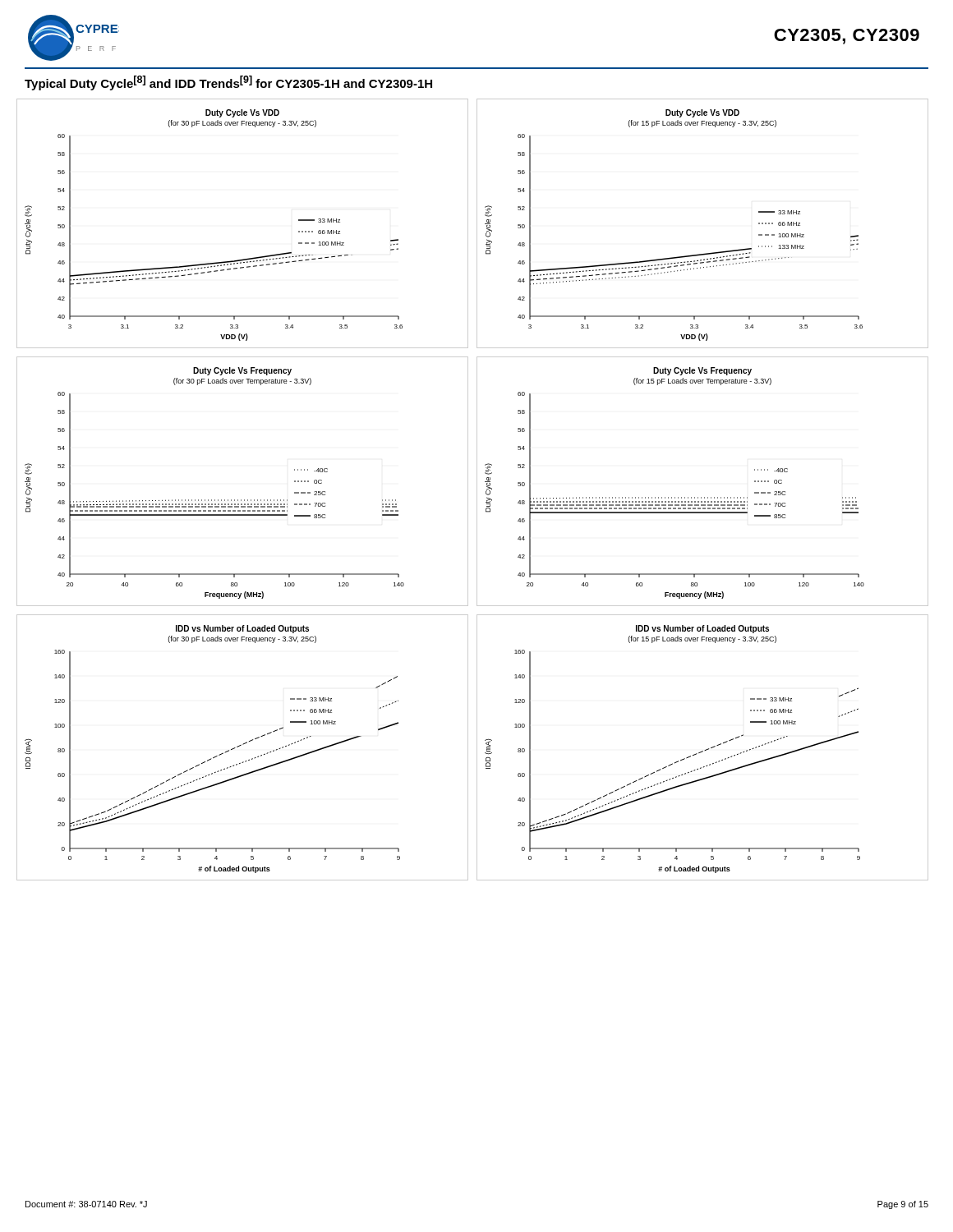Find the title

[x=847, y=35]
